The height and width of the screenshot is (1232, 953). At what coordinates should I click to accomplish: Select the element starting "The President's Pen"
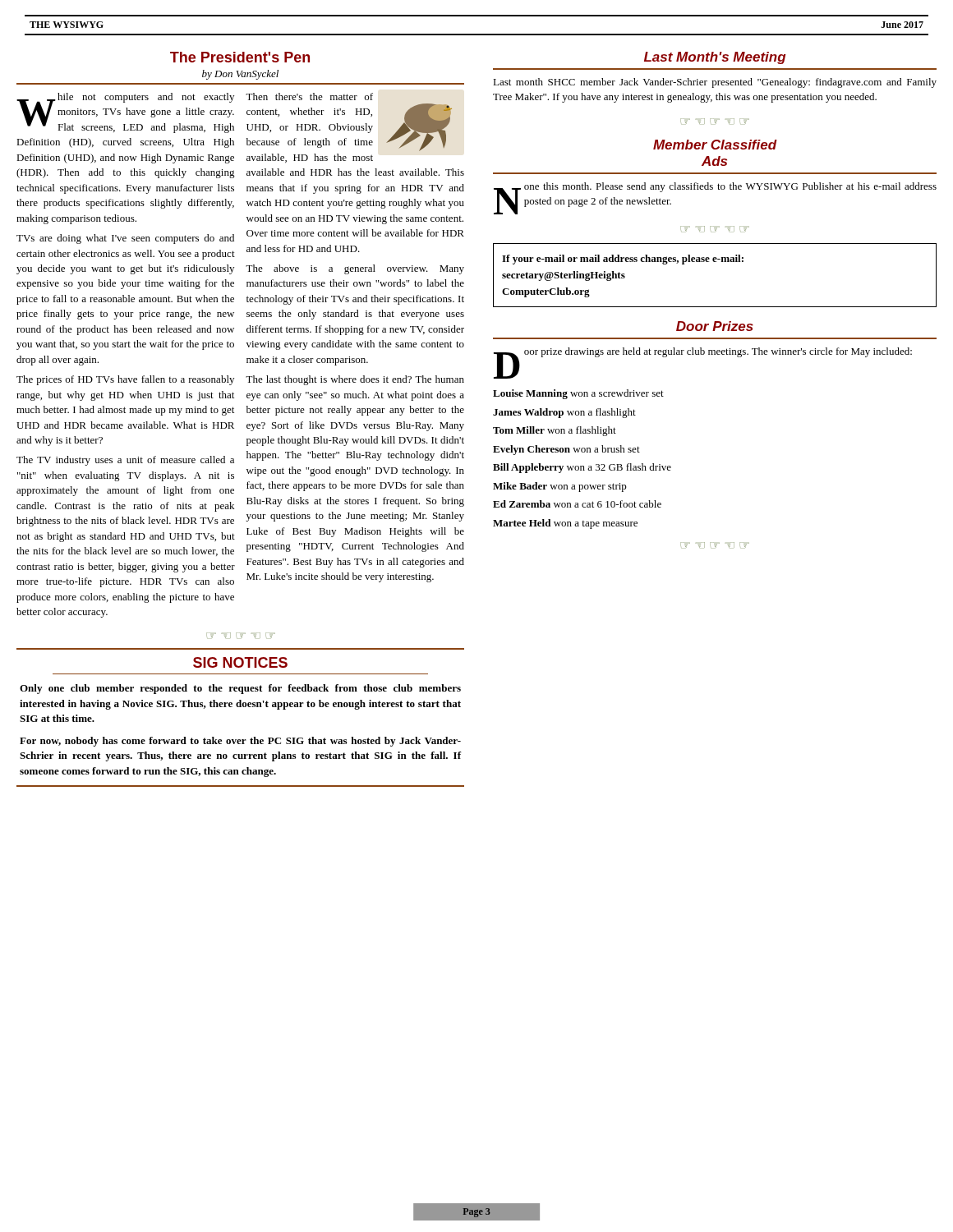[x=240, y=57]
